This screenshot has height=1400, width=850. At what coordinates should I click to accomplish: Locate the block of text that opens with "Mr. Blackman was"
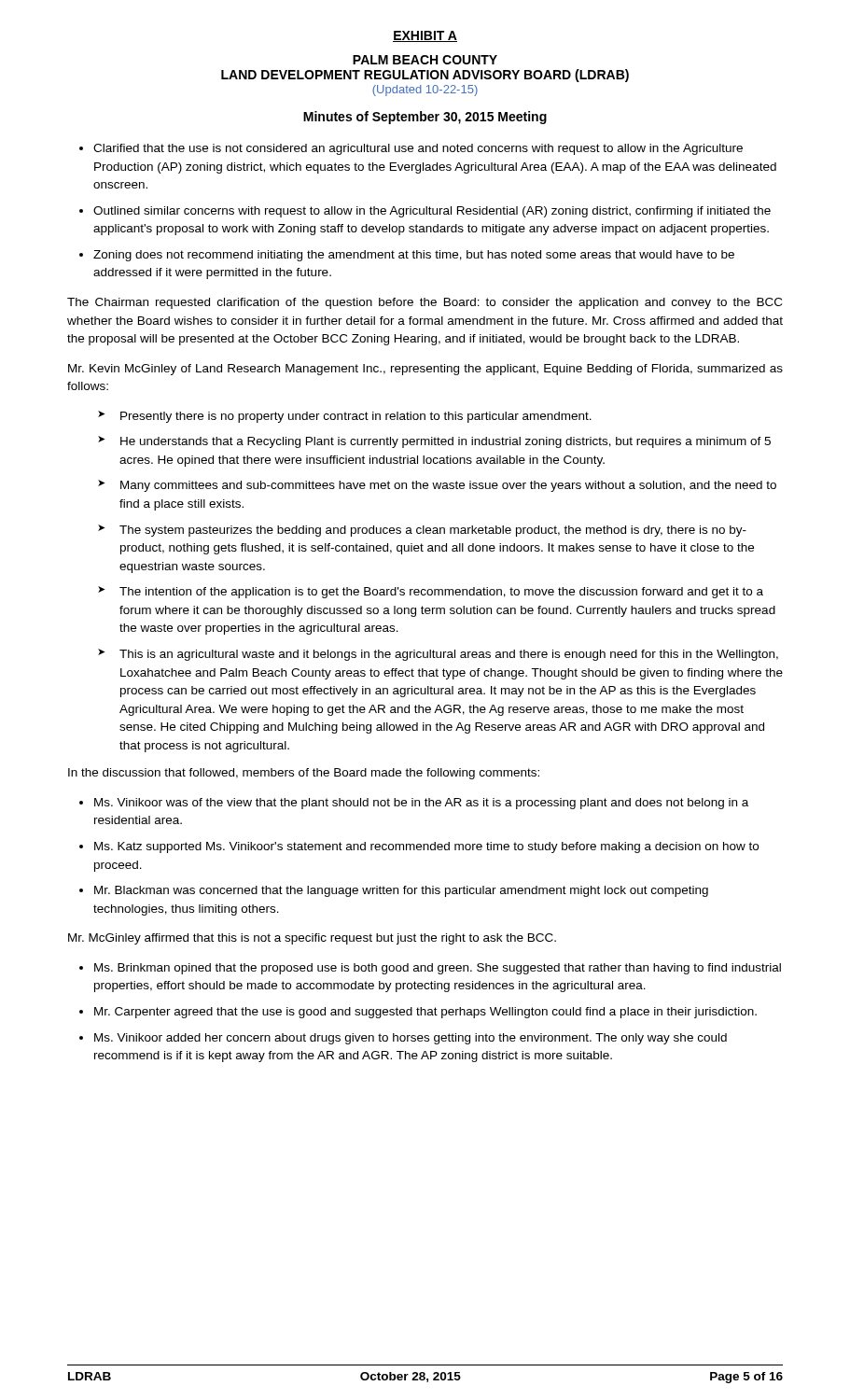401,899
